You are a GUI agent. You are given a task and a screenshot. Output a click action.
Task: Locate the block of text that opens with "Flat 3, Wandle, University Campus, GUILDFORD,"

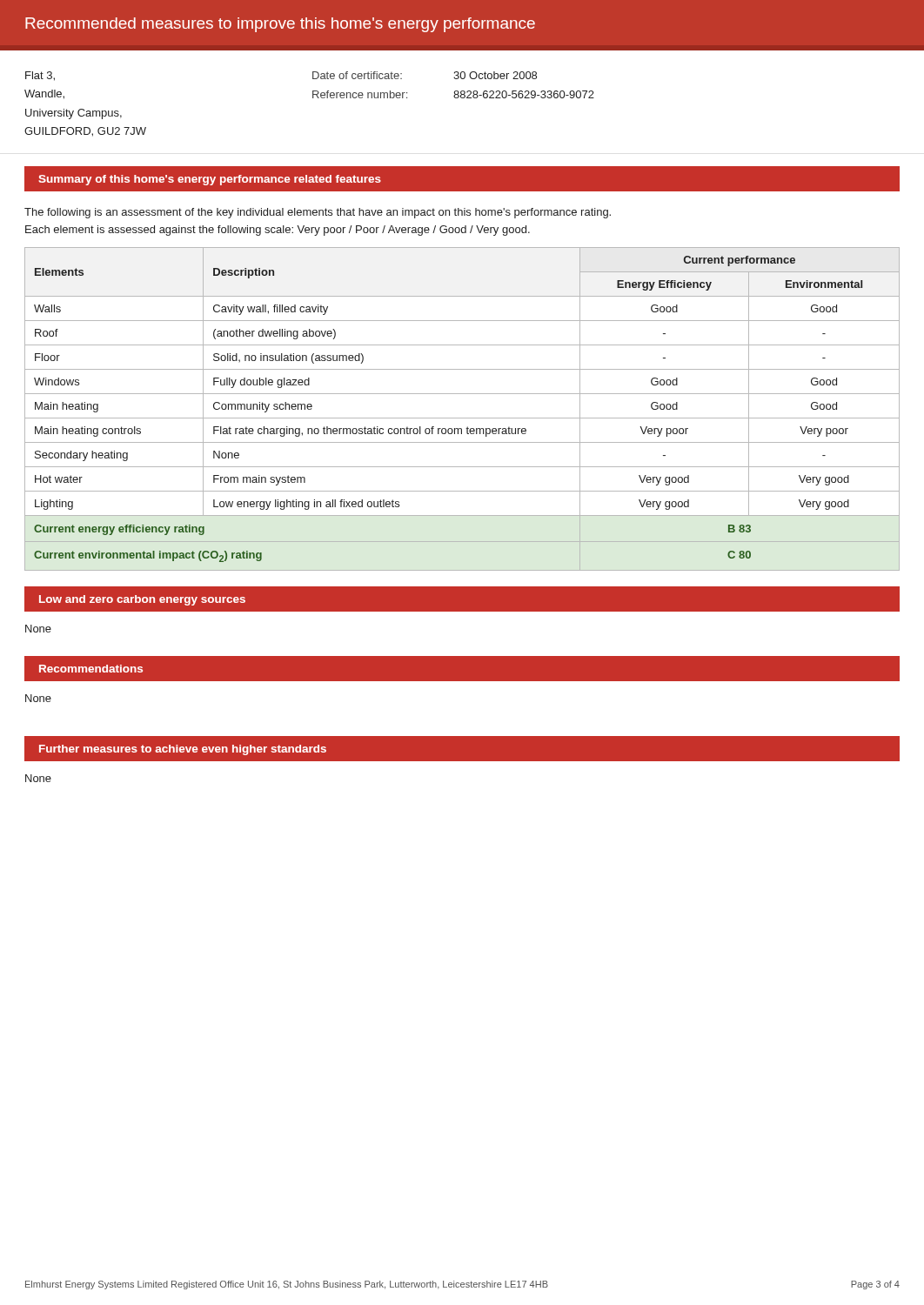click(x=309, y=103)
